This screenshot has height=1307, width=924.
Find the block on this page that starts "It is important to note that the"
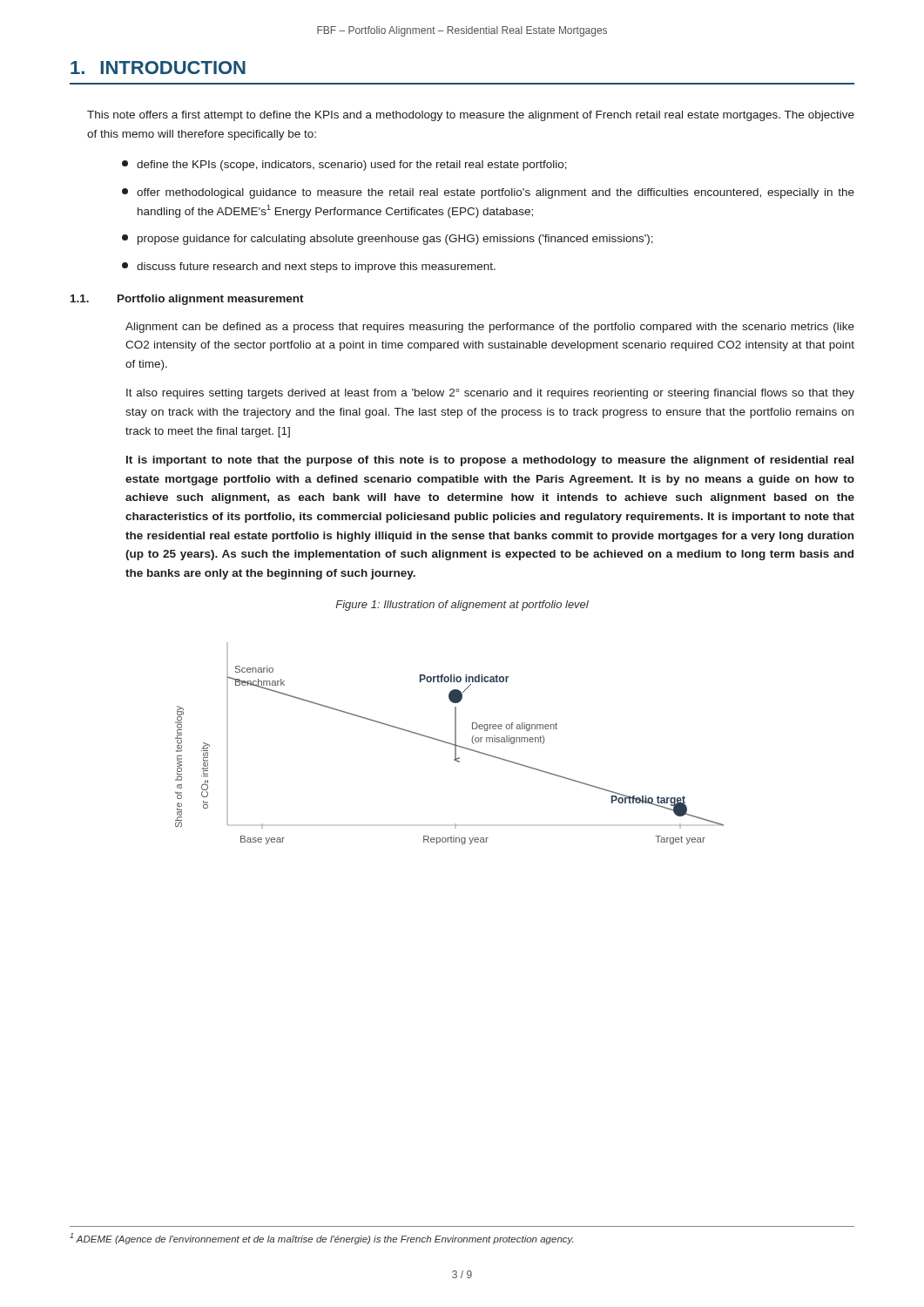[490, 516]
